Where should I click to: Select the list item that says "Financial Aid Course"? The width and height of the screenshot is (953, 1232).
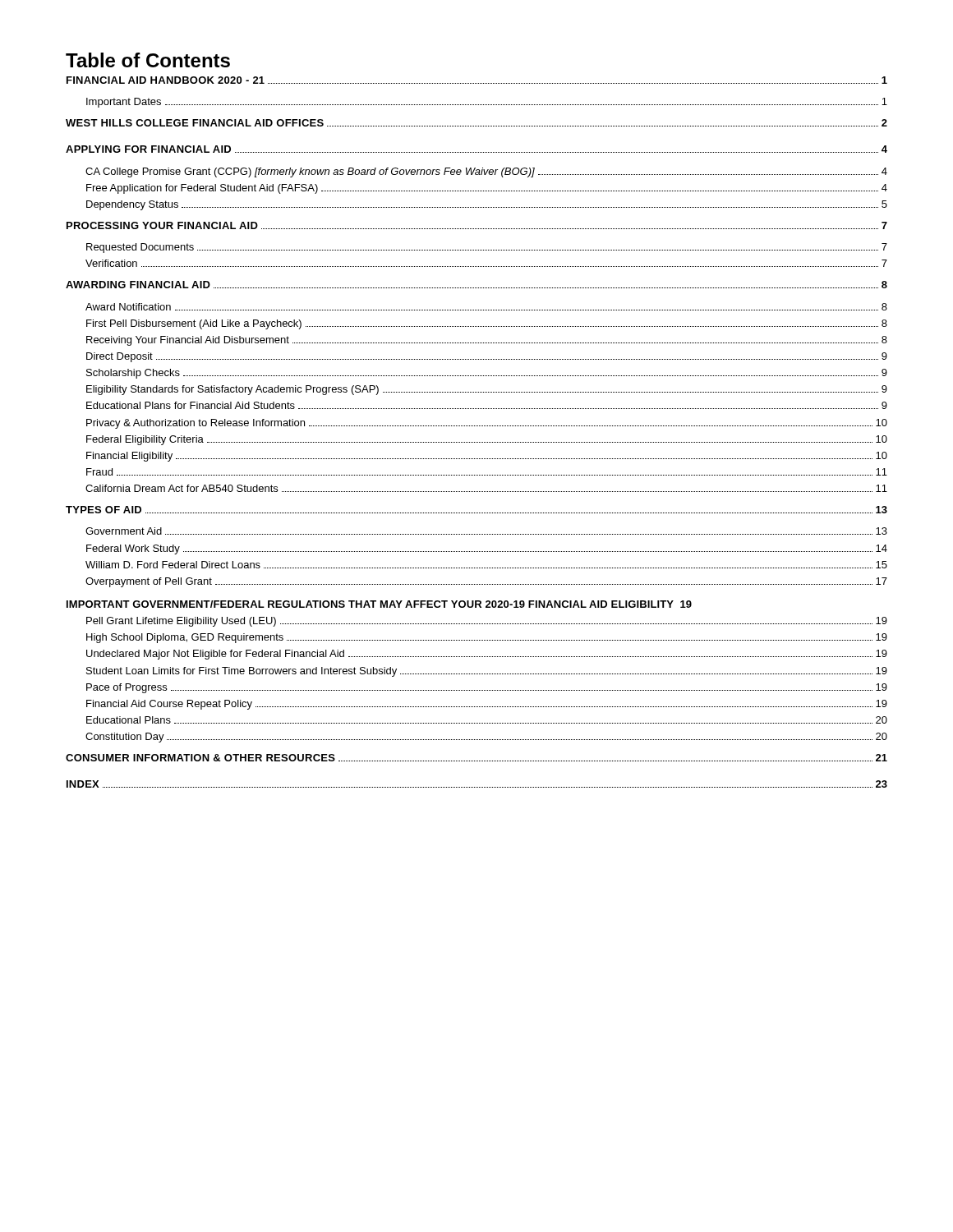[x=476, y=704]
